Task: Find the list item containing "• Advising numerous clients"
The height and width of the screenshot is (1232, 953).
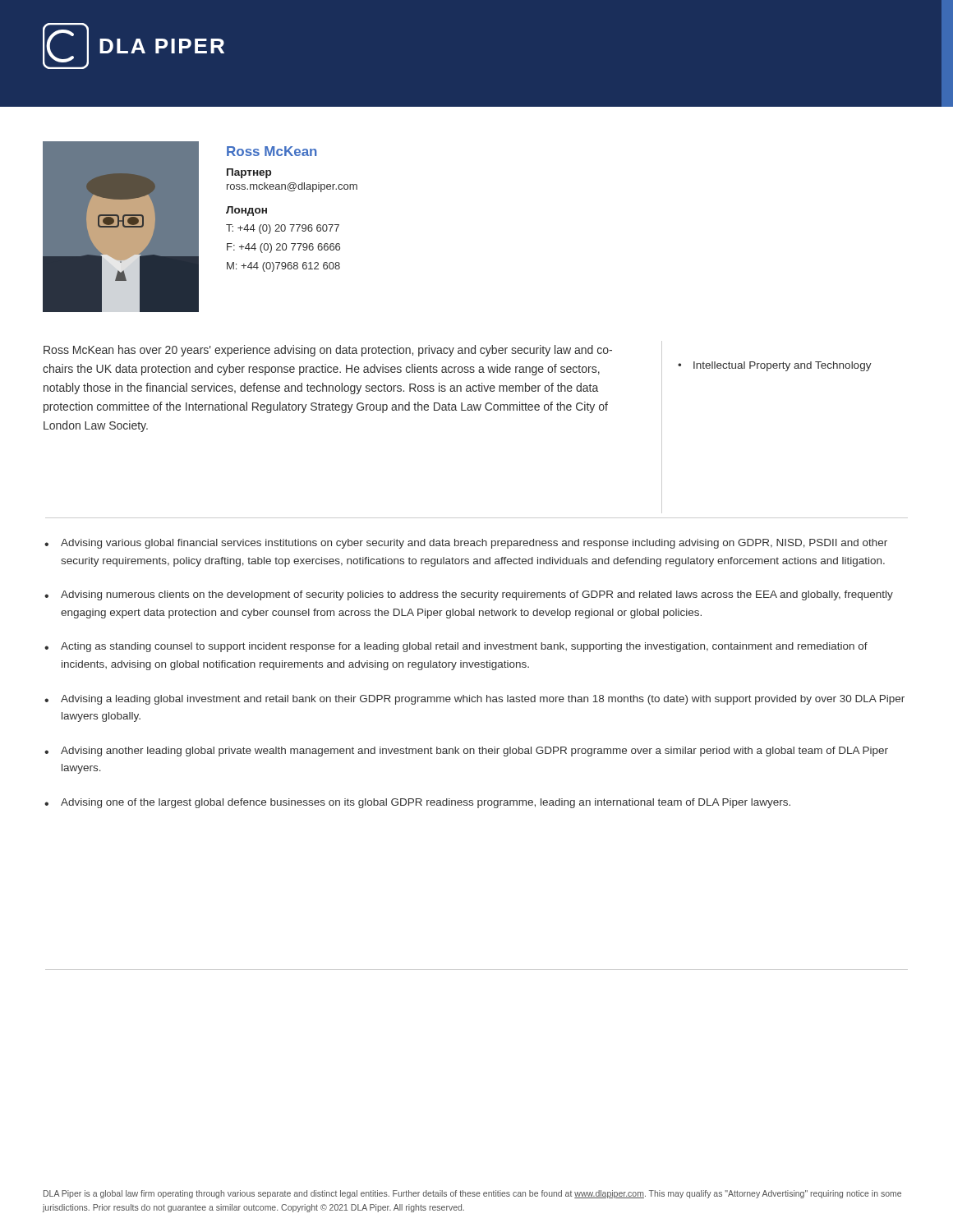Action: coord(469,602)
